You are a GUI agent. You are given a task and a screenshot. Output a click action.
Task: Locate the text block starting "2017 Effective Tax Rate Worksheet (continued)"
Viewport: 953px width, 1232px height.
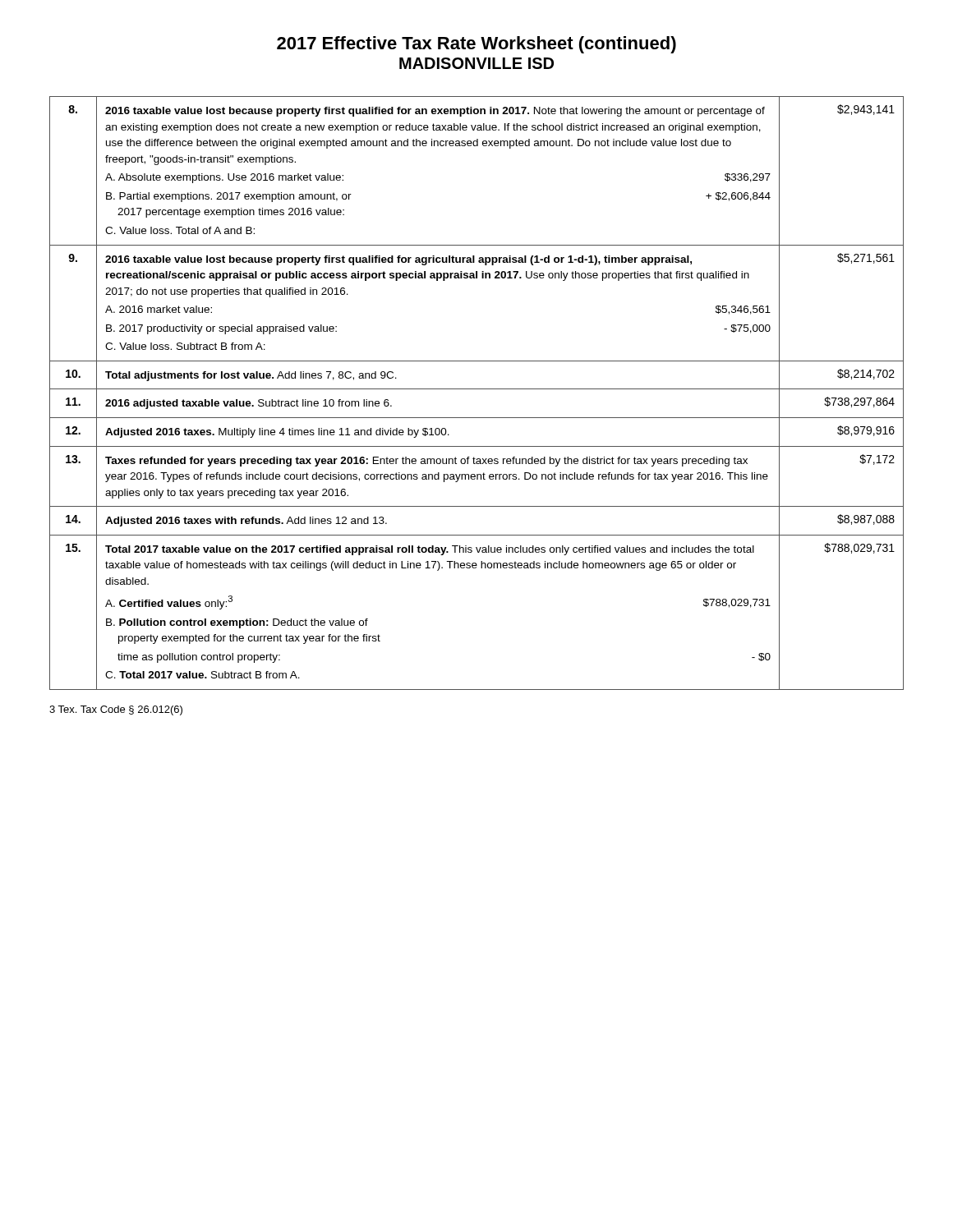476,53
